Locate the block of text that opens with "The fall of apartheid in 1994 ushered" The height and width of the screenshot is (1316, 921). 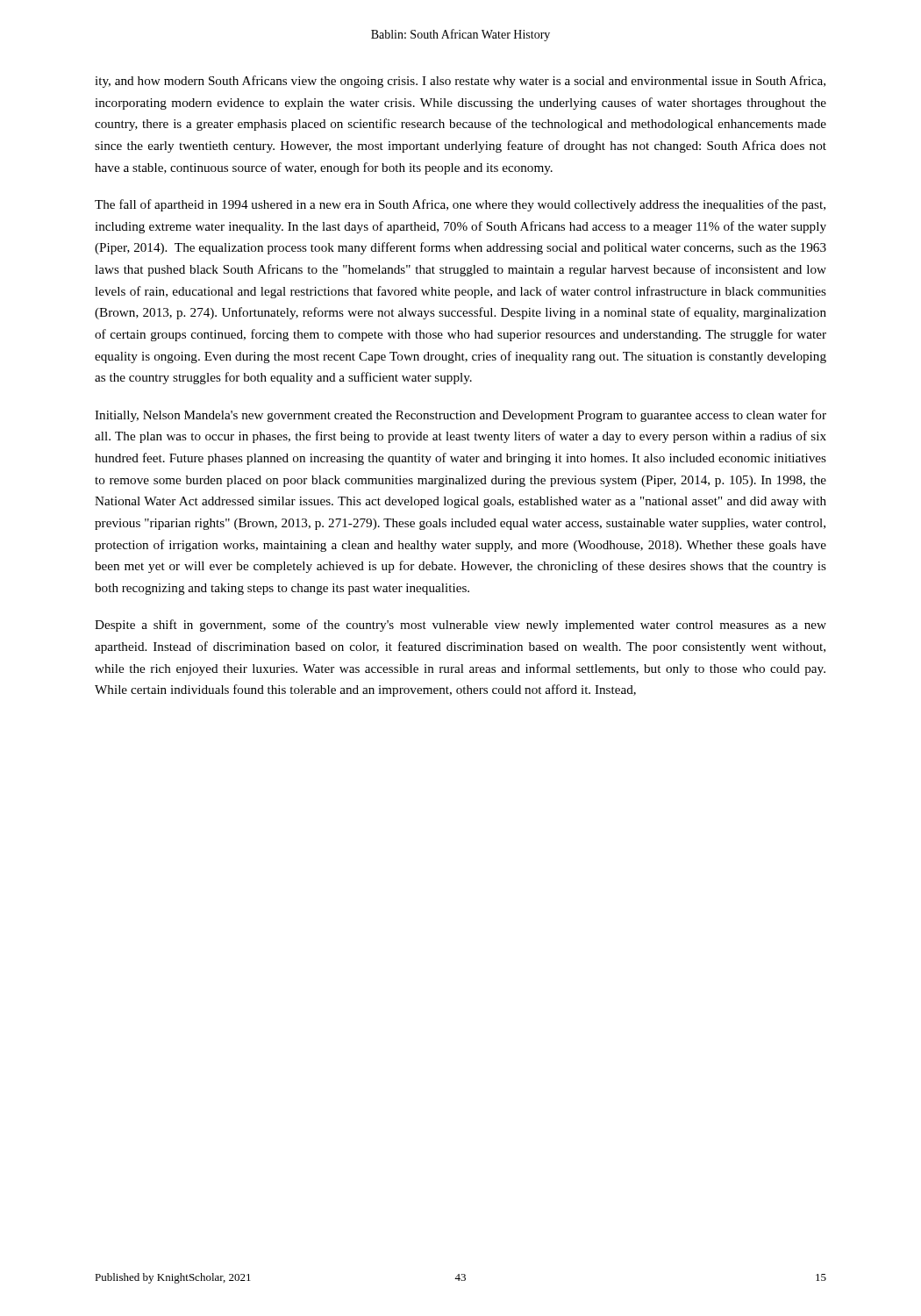pos(460,291)
